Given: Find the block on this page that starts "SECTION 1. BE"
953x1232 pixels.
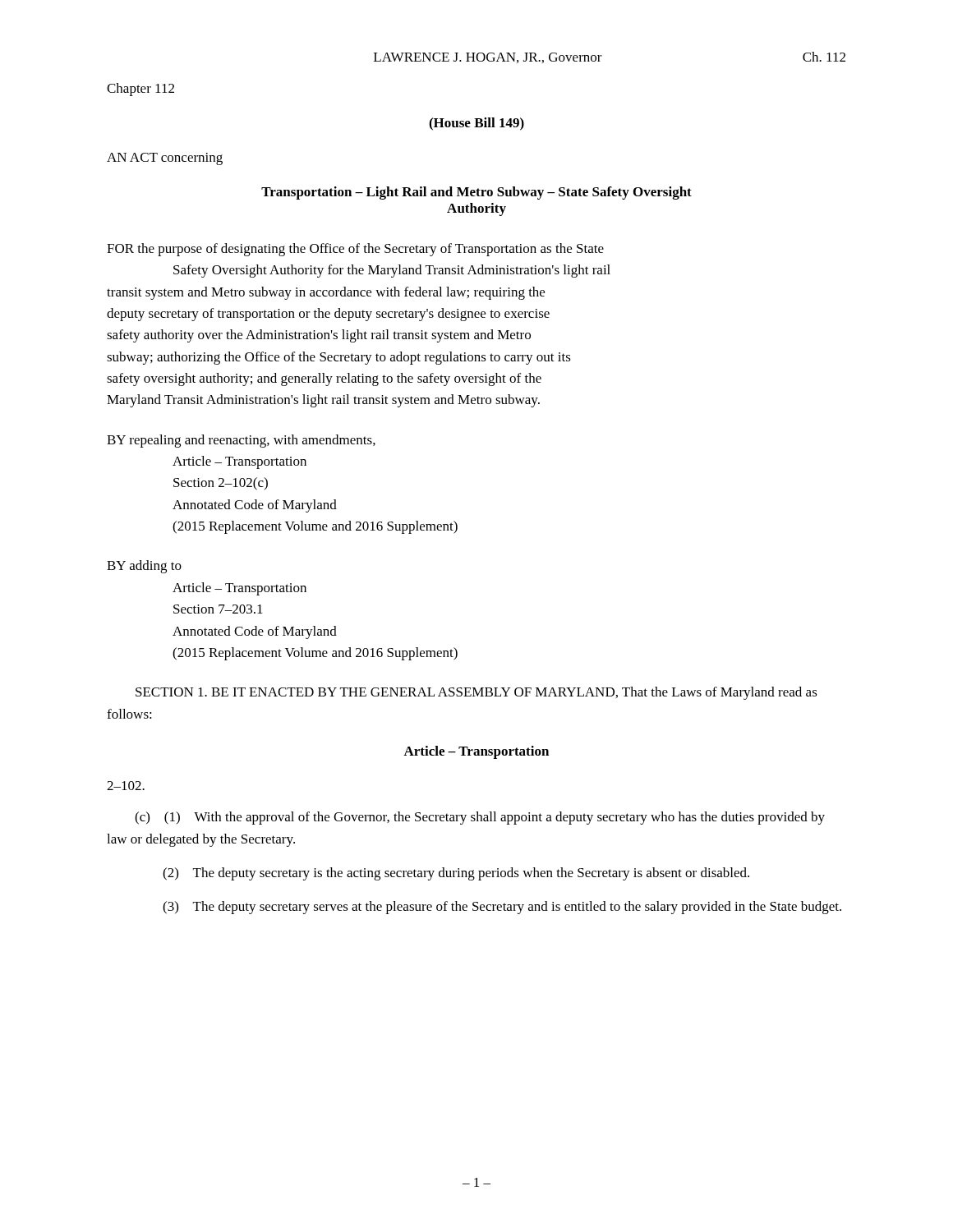Looking at the screenshot, I should [462, 703].
